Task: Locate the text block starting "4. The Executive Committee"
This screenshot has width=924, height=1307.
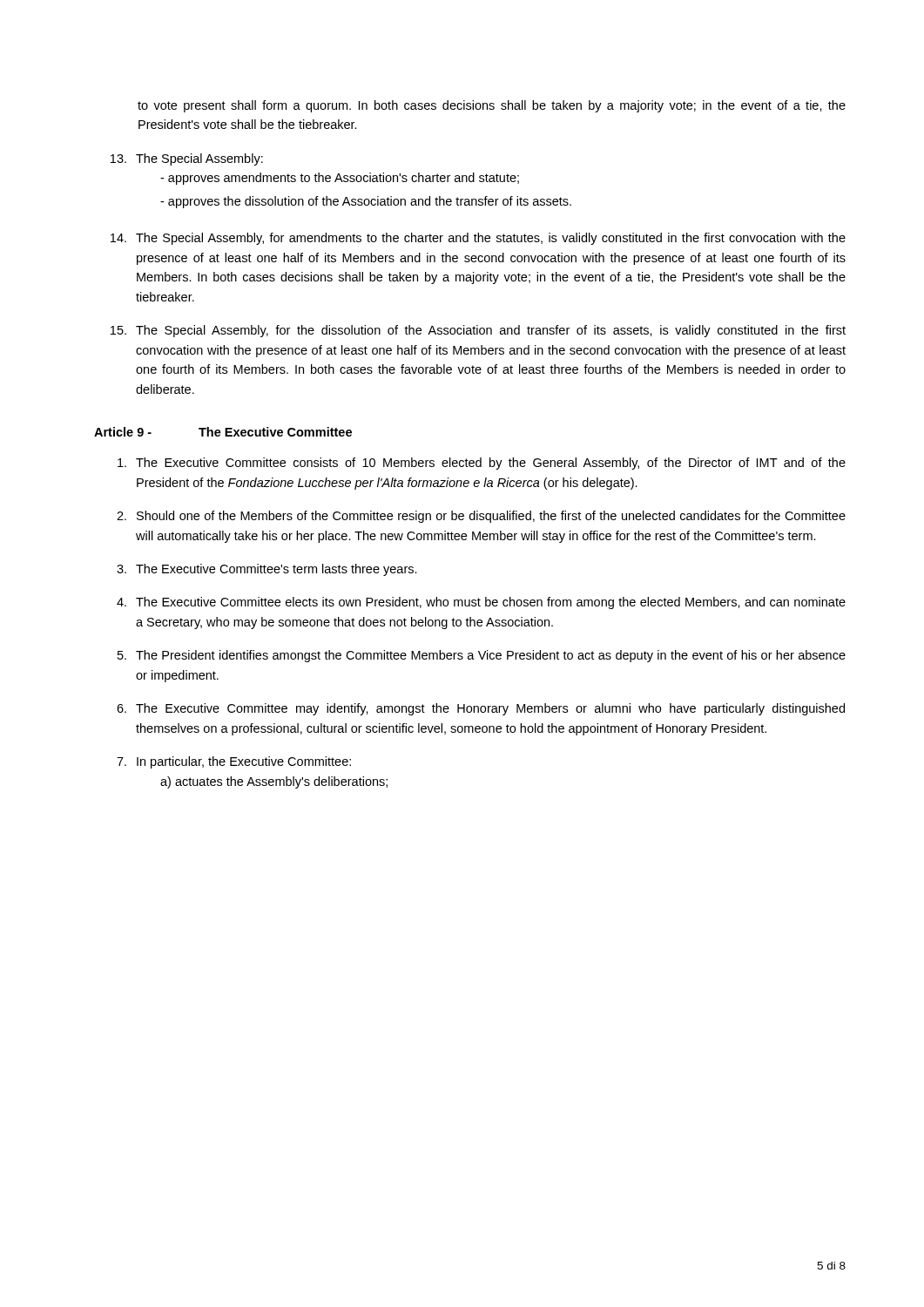Action: click(470, 612)
